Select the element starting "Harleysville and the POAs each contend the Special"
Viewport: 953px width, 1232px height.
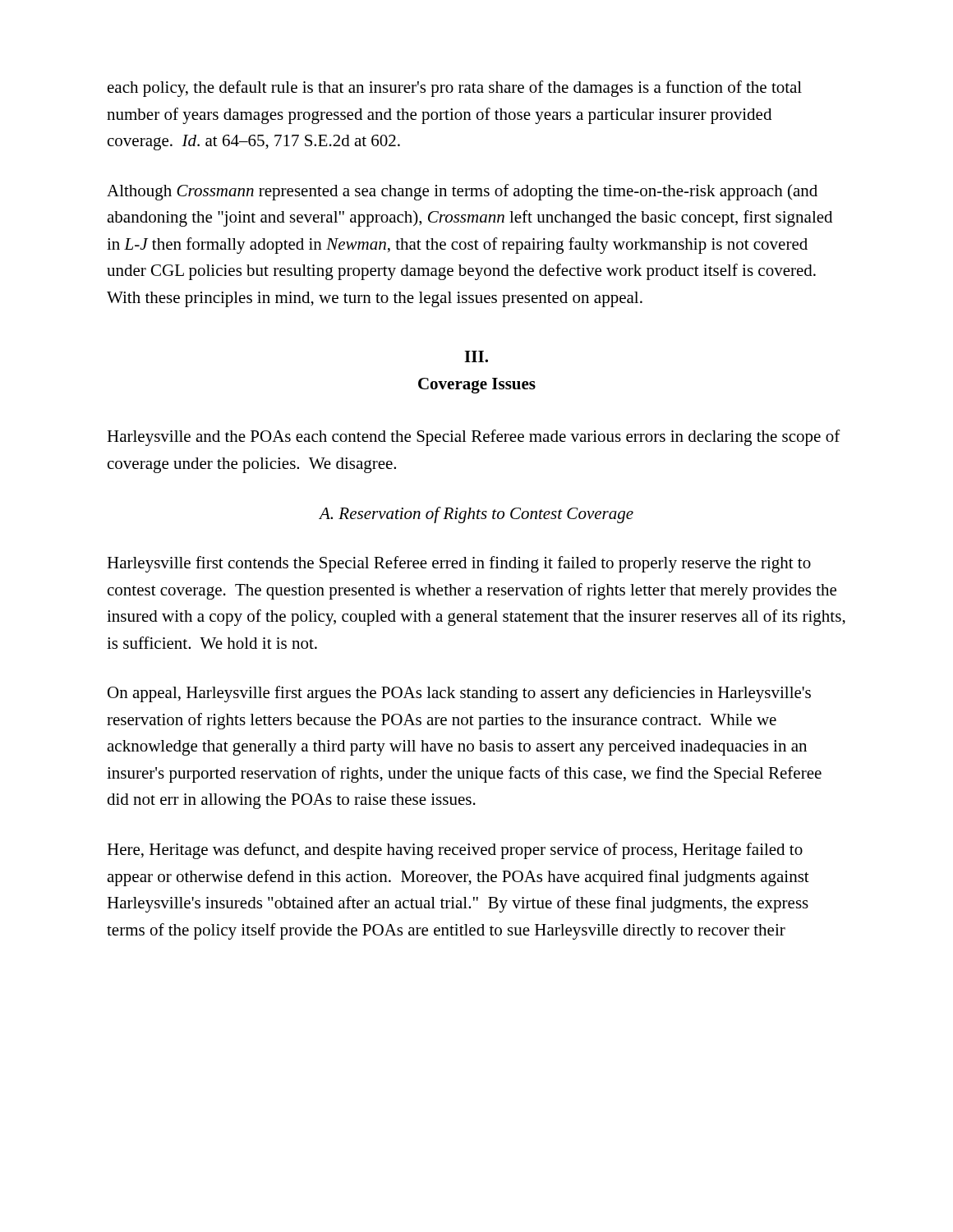click(473, 450)
